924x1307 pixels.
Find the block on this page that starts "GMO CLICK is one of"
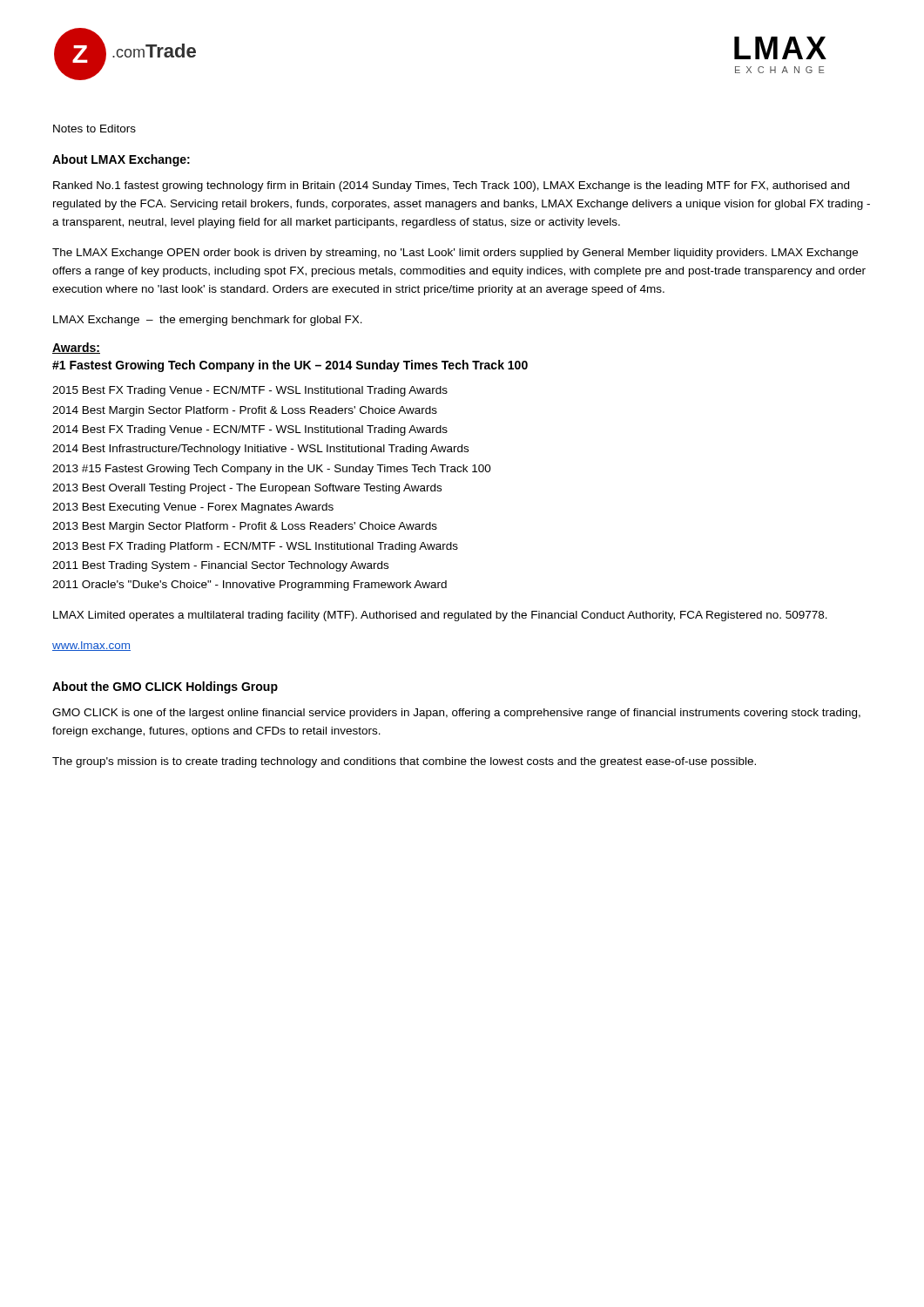point(457,722)
